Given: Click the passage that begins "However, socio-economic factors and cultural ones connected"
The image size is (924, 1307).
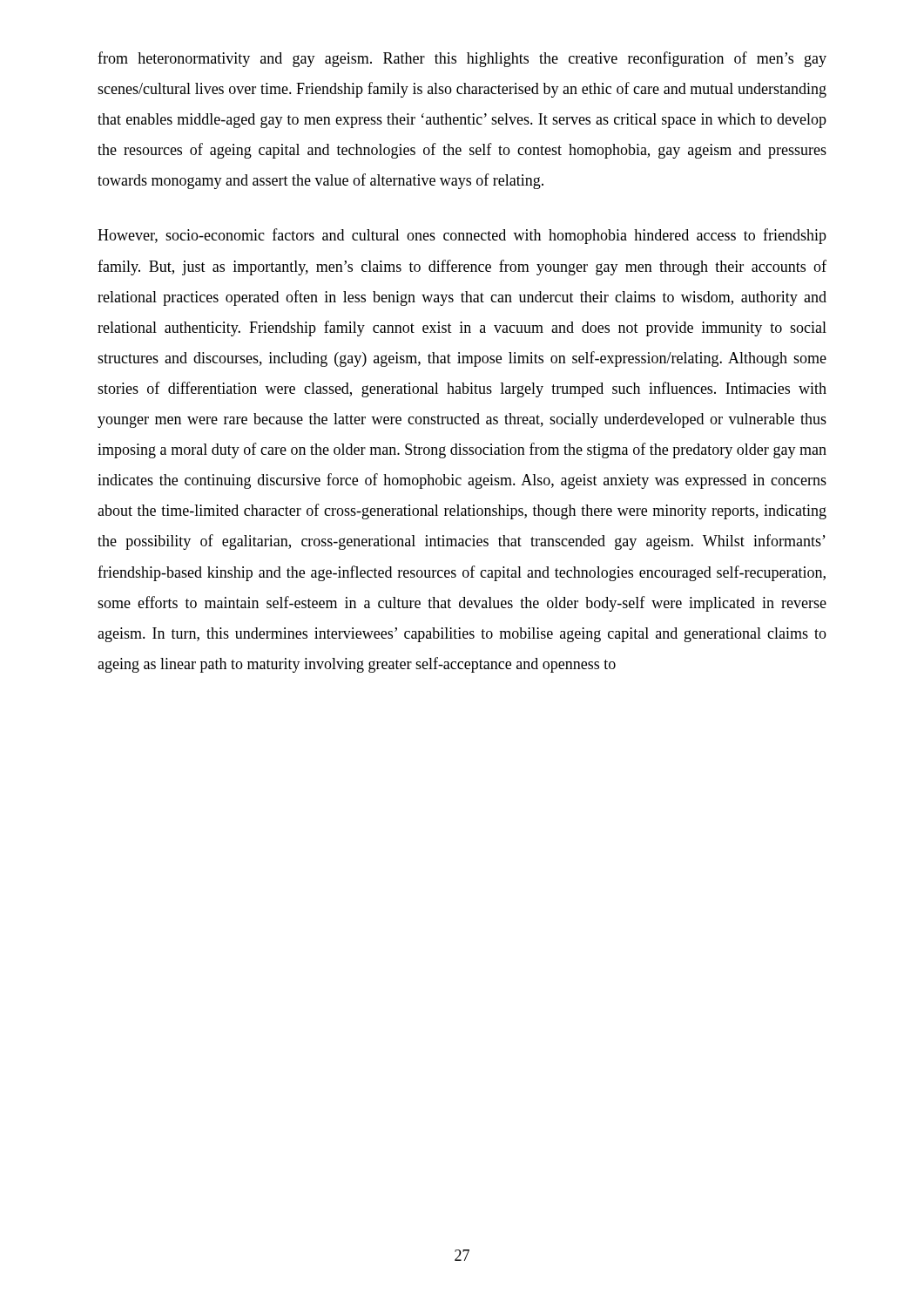Looking at the screenshot, I should 462,450.
